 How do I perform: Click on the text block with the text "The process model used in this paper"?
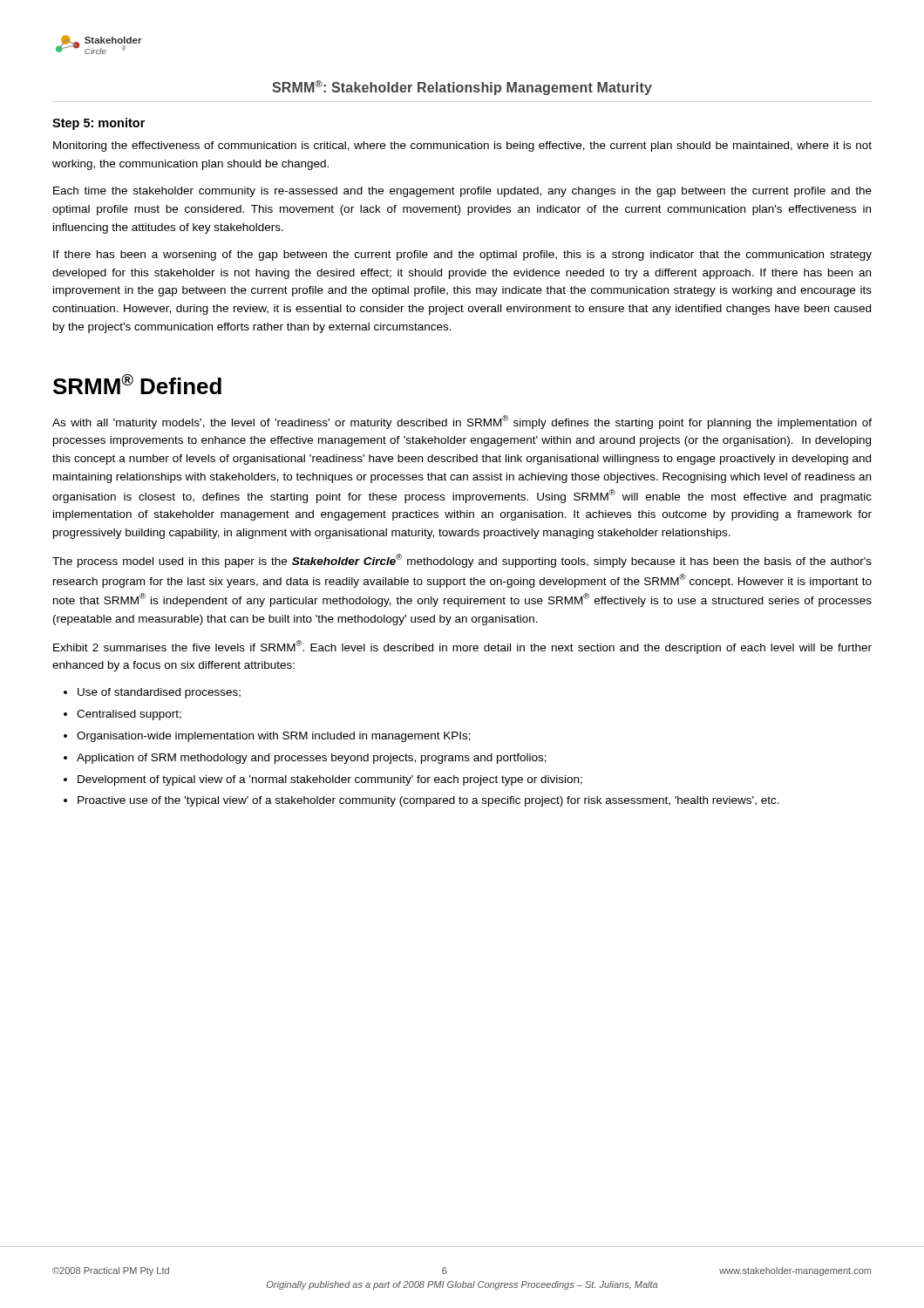point(462,589)
